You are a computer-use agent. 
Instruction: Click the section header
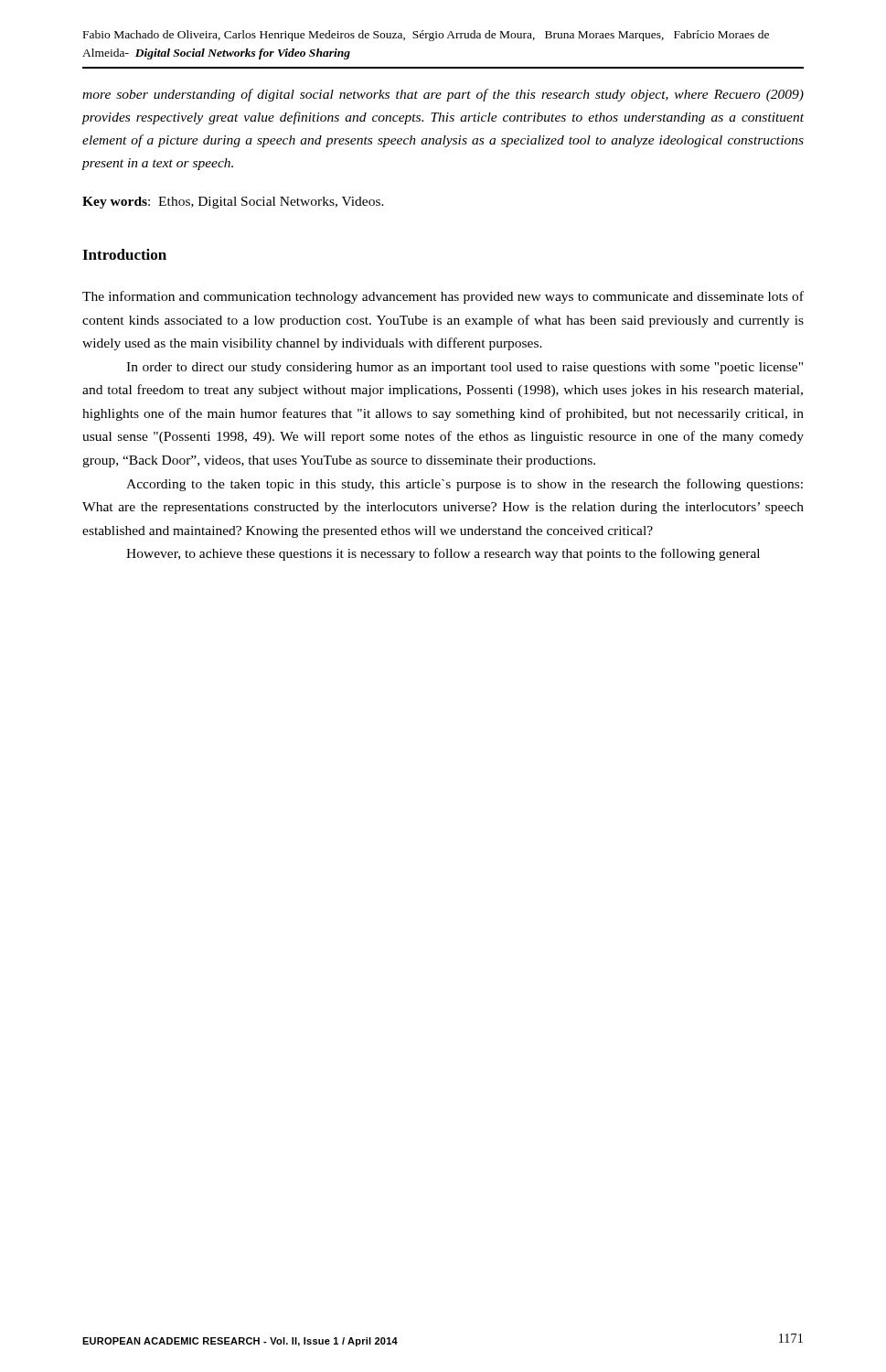click(124, 255)
